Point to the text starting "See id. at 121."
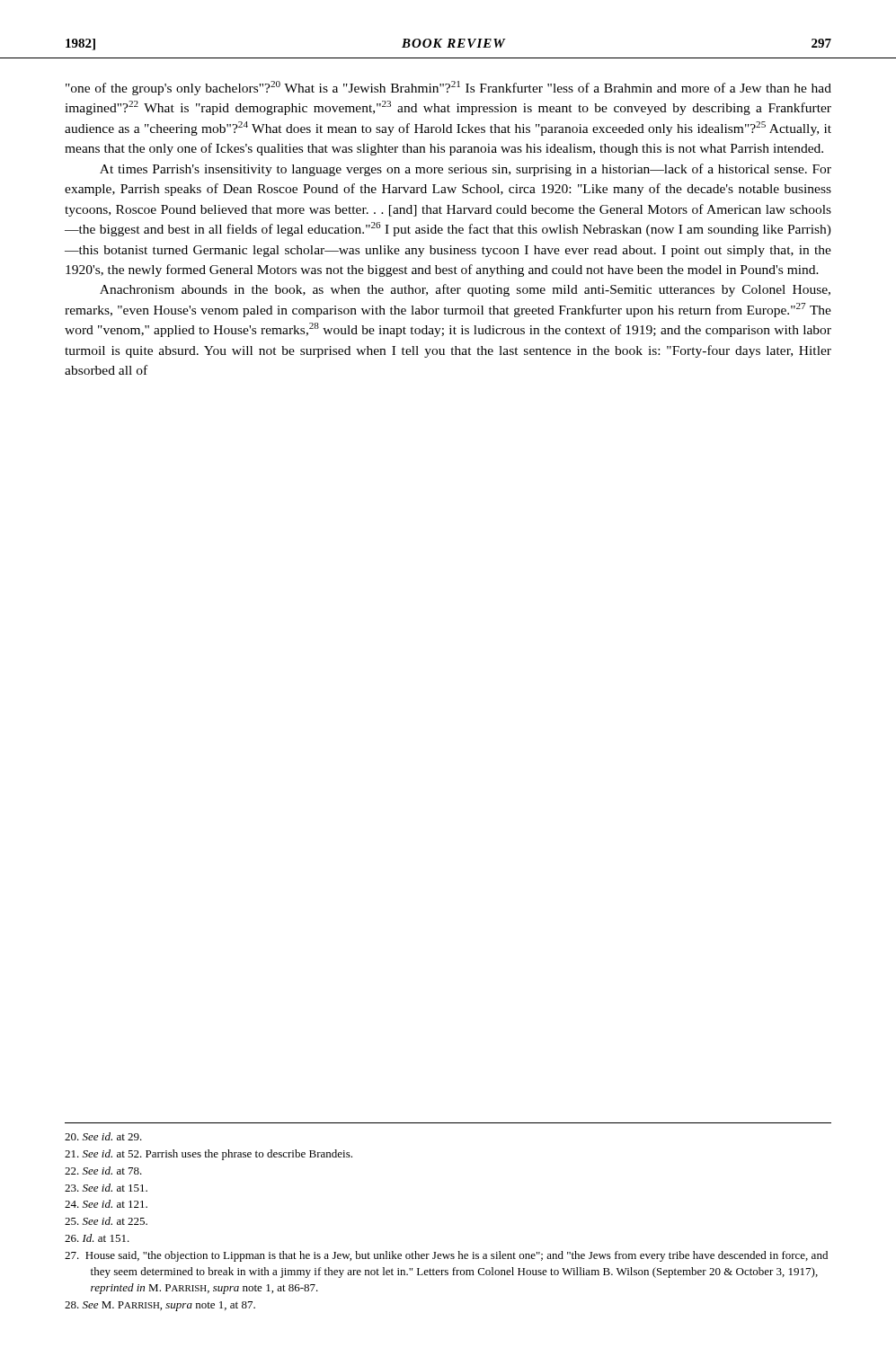896x1348 pixels. tap(106, 1204)
